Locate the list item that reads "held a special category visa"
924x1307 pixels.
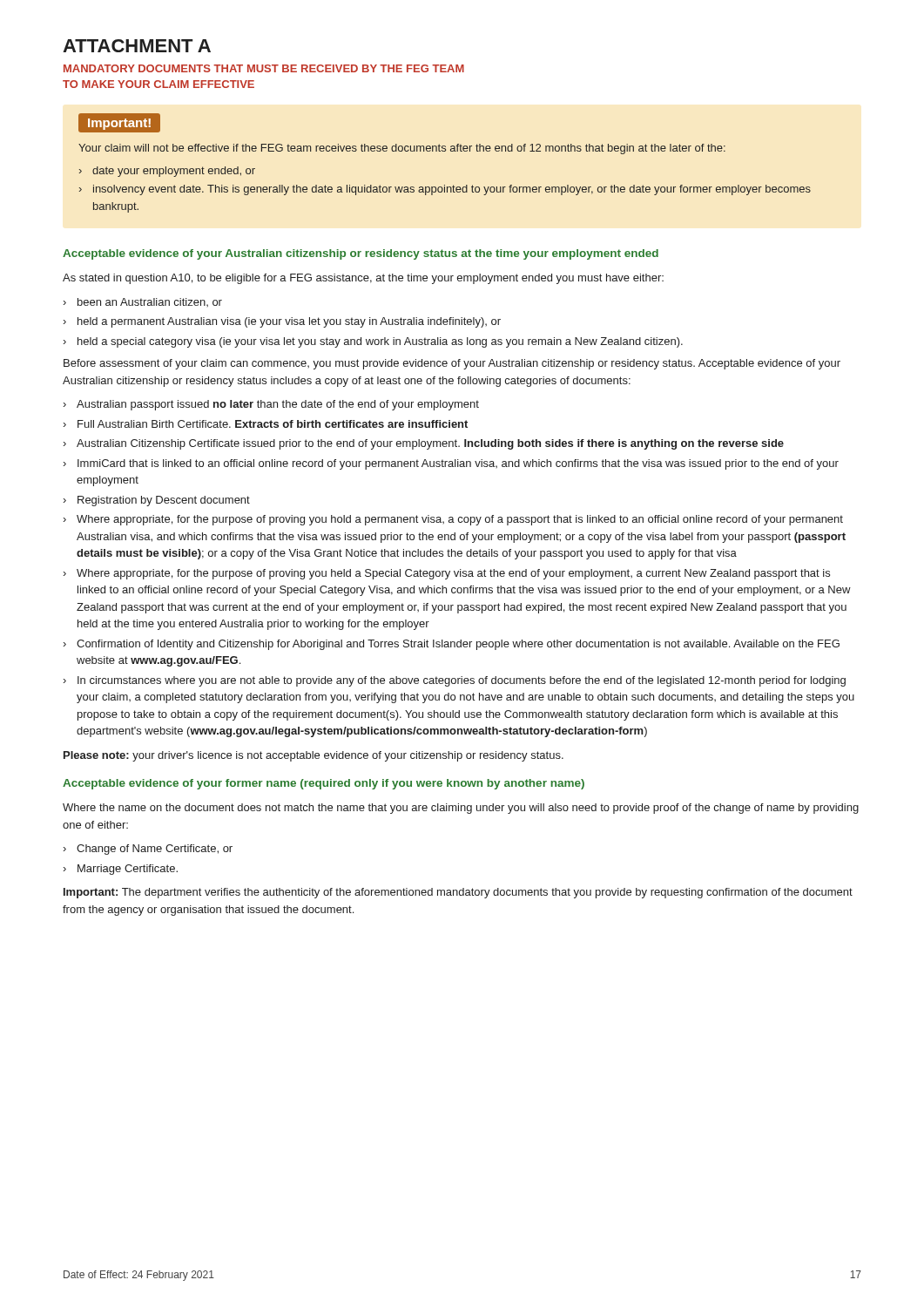462,341
